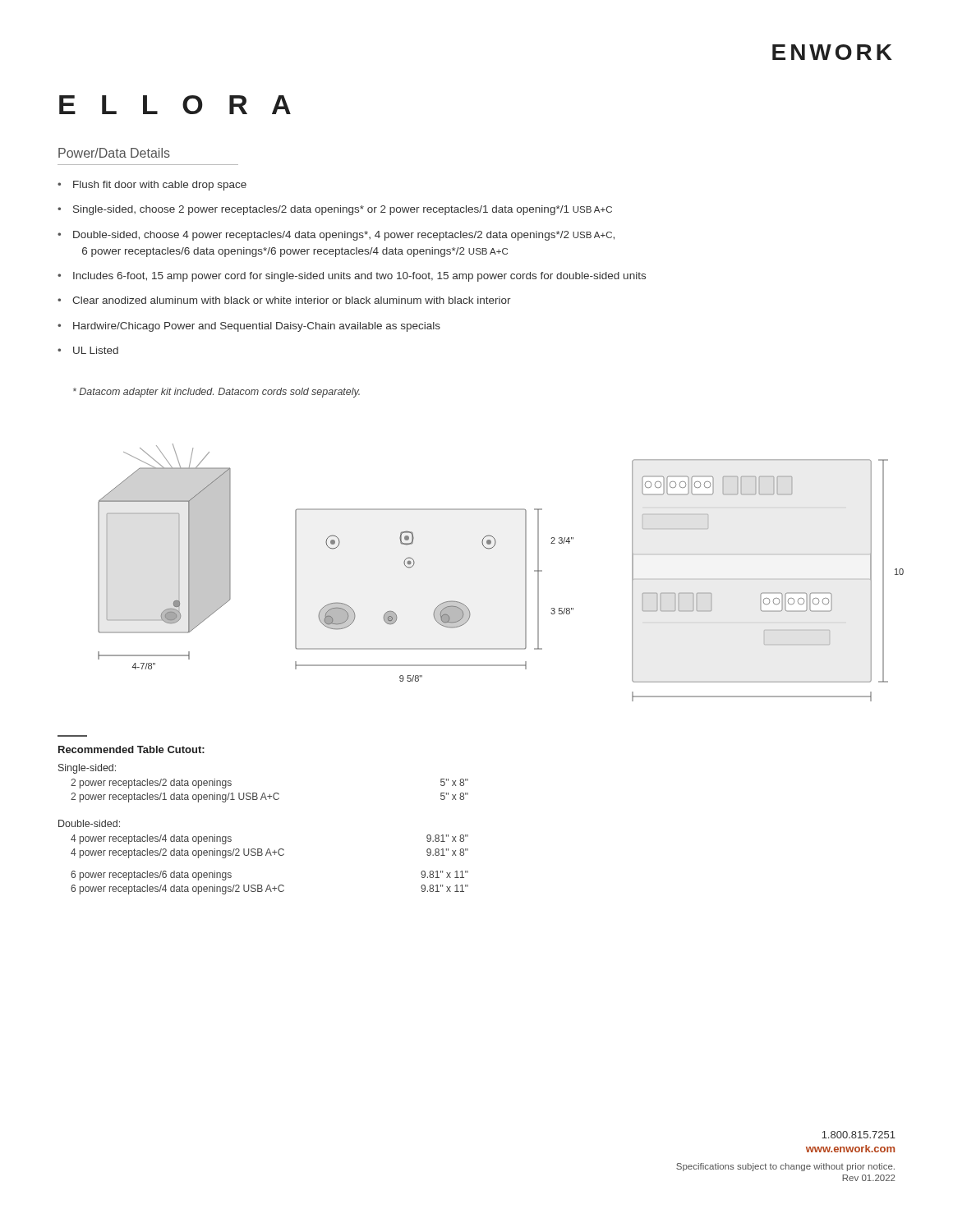
Task: Click the passage that begins "Clear anodized aluminum with black or white"
Action: click(x=291, y=300)
